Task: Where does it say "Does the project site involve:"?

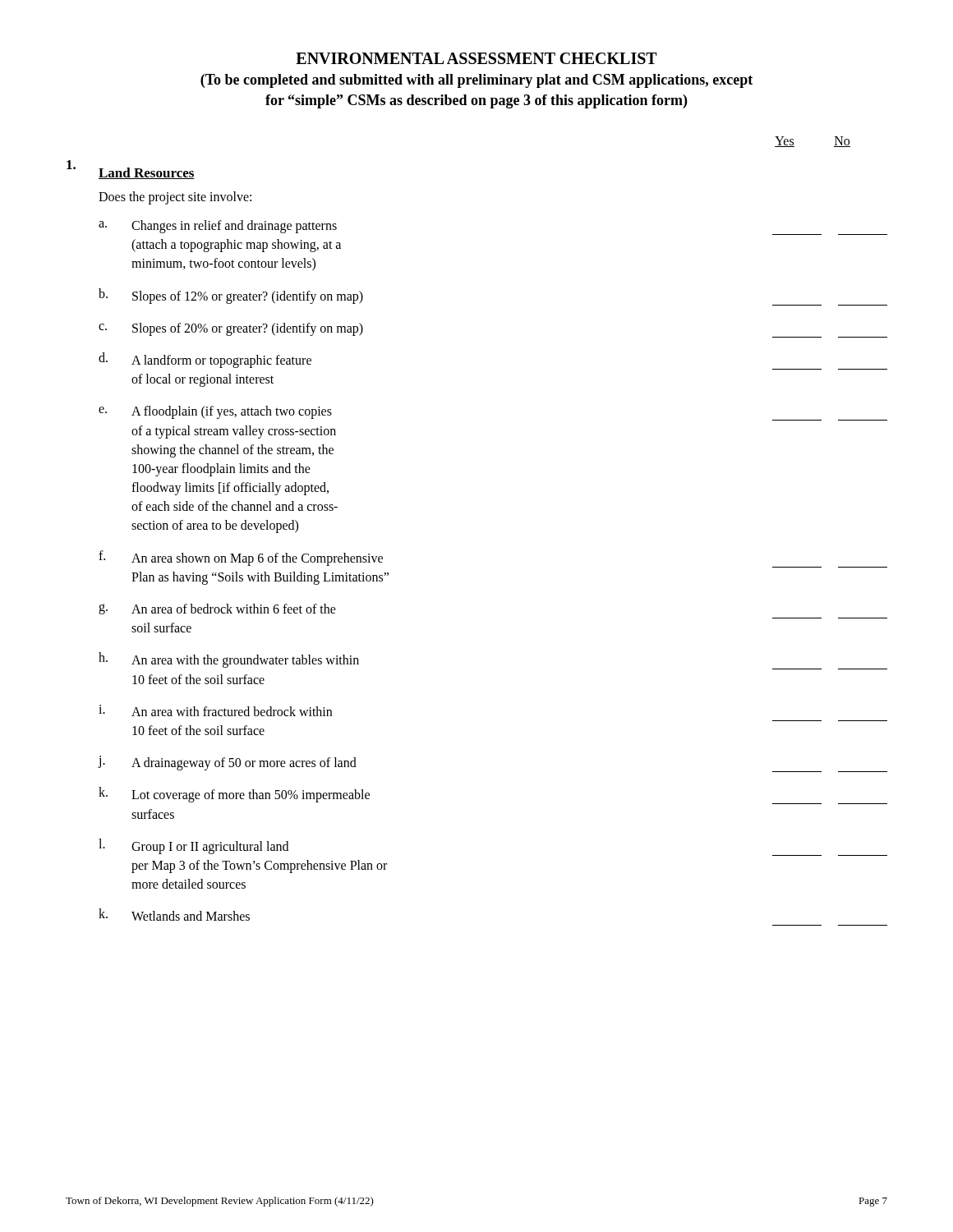Action: 176,197
